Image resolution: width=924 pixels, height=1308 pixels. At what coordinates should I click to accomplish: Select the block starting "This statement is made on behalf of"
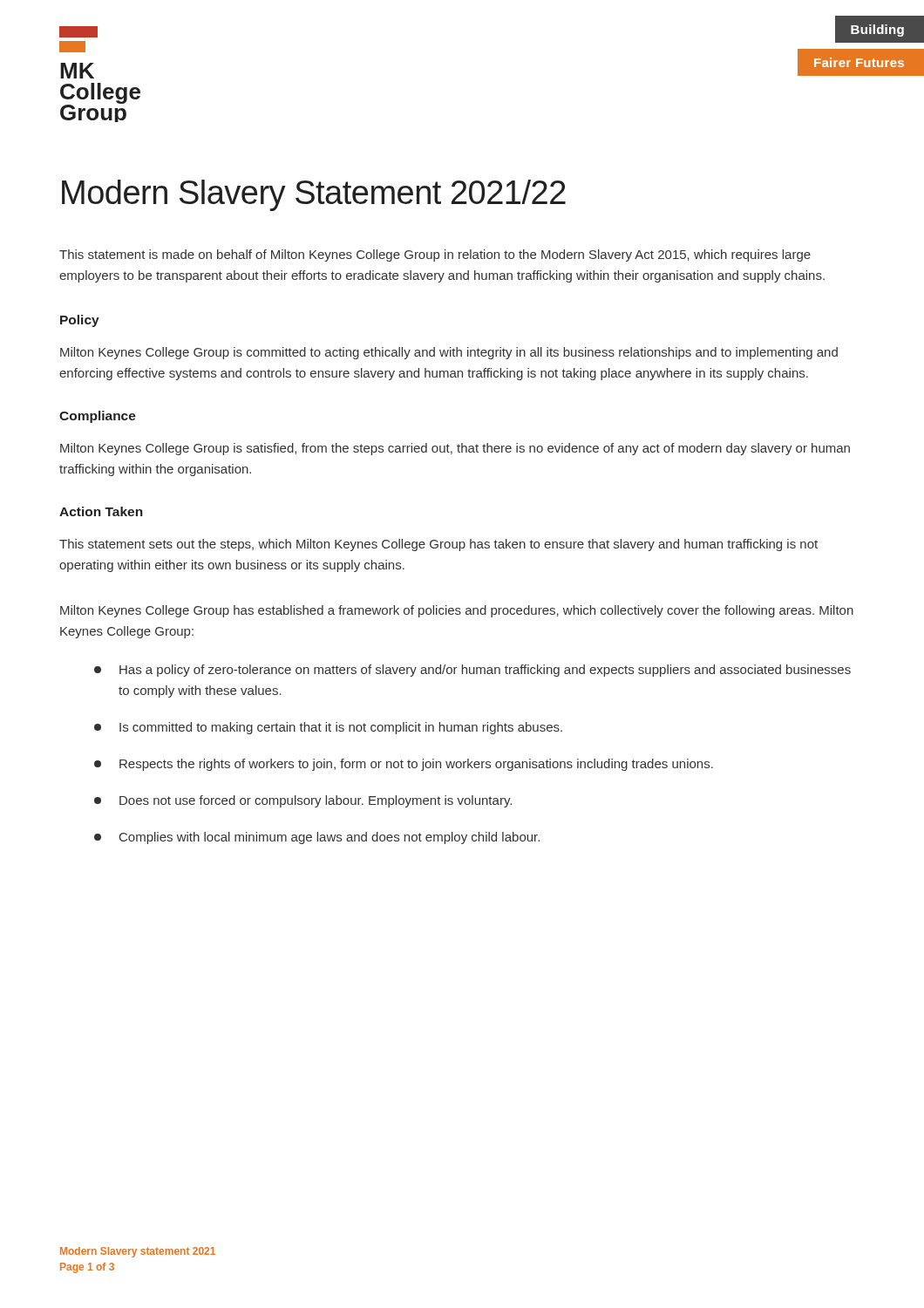point(462,265)
